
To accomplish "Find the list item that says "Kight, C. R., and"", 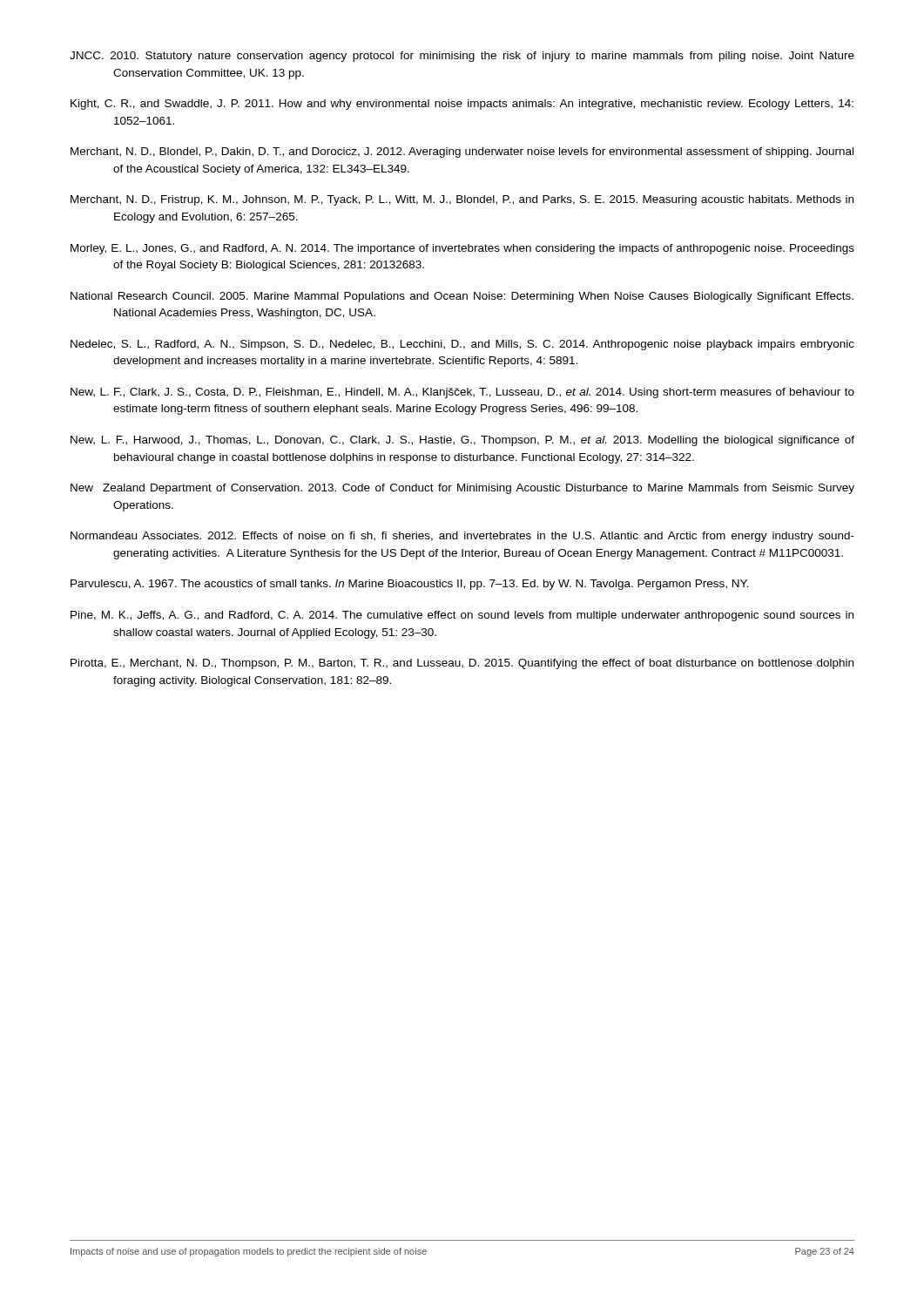I will pyautogui.click(x=462, y=112).
